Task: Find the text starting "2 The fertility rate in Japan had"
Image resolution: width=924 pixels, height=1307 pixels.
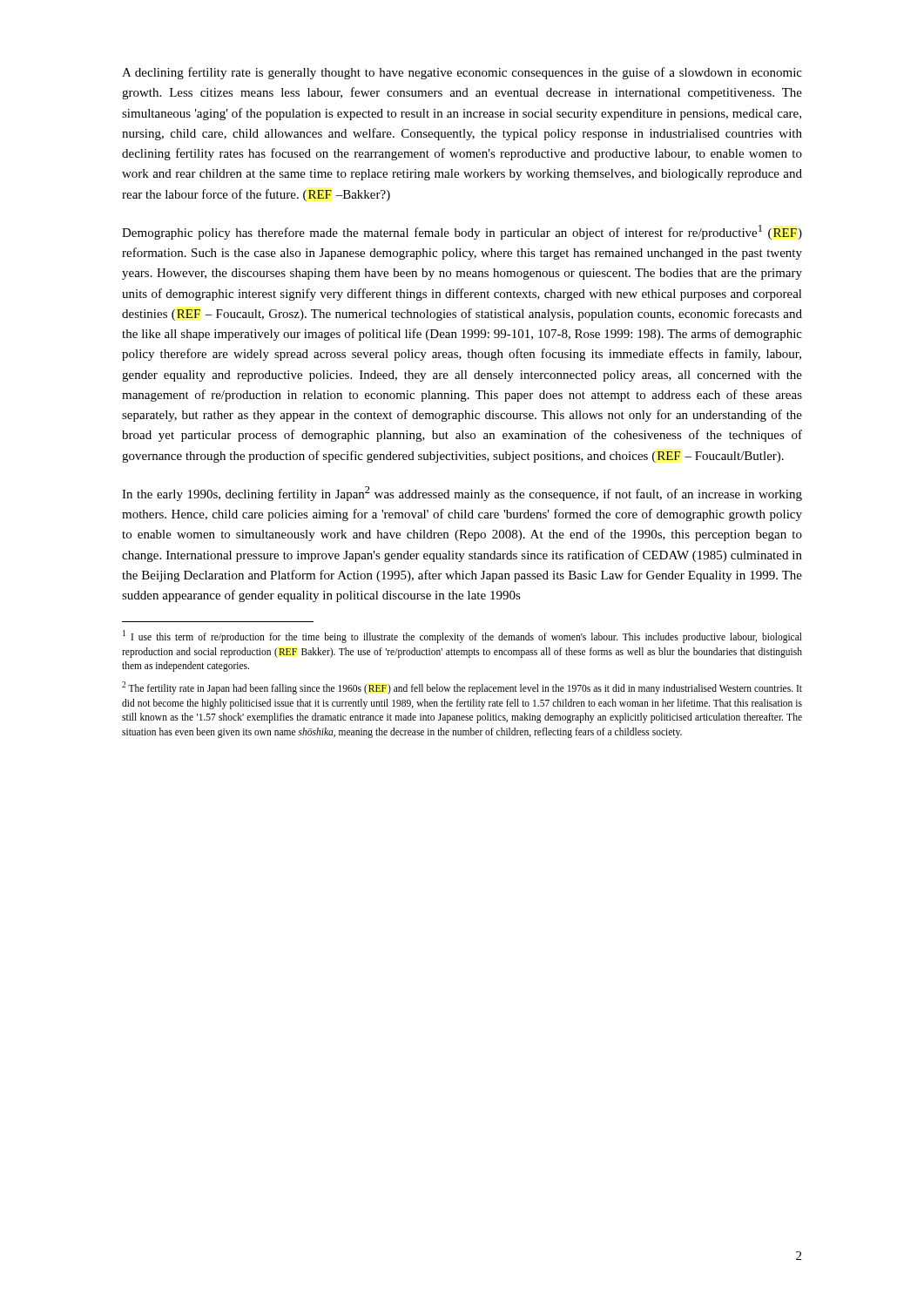Action: [x=462, y=708]
